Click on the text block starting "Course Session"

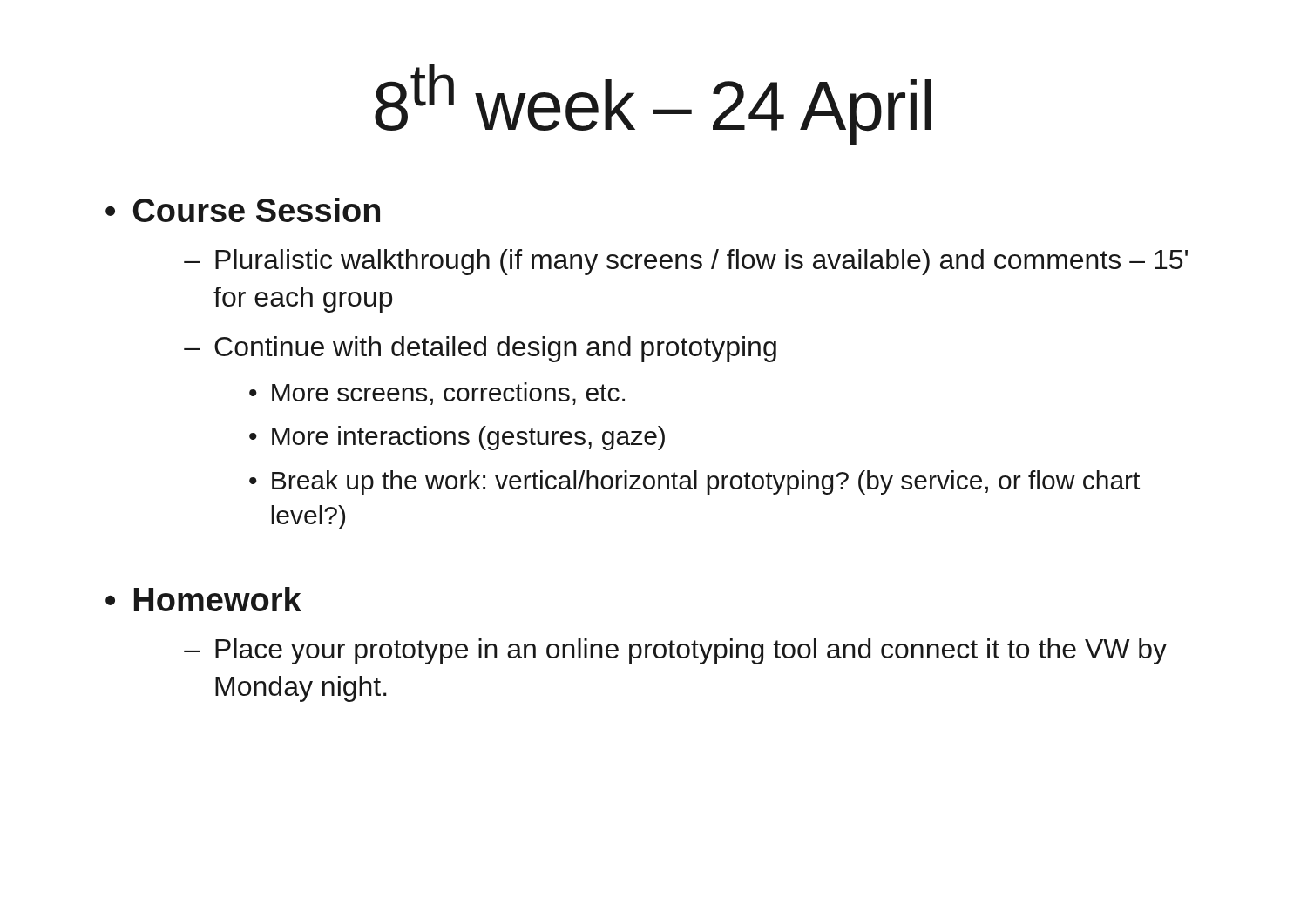click(x=257, y=210)
